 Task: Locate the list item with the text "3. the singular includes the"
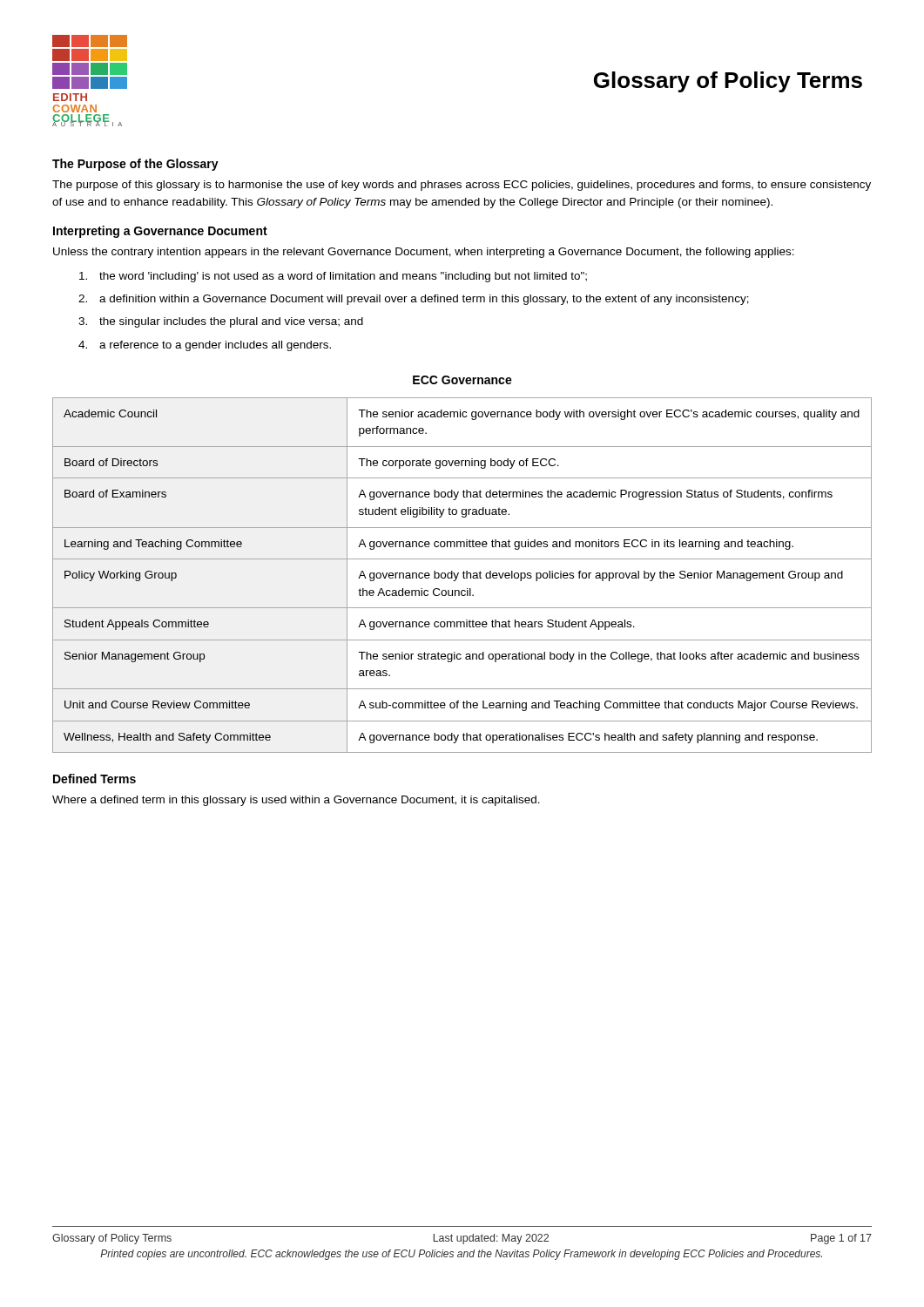tap(221, 322)
